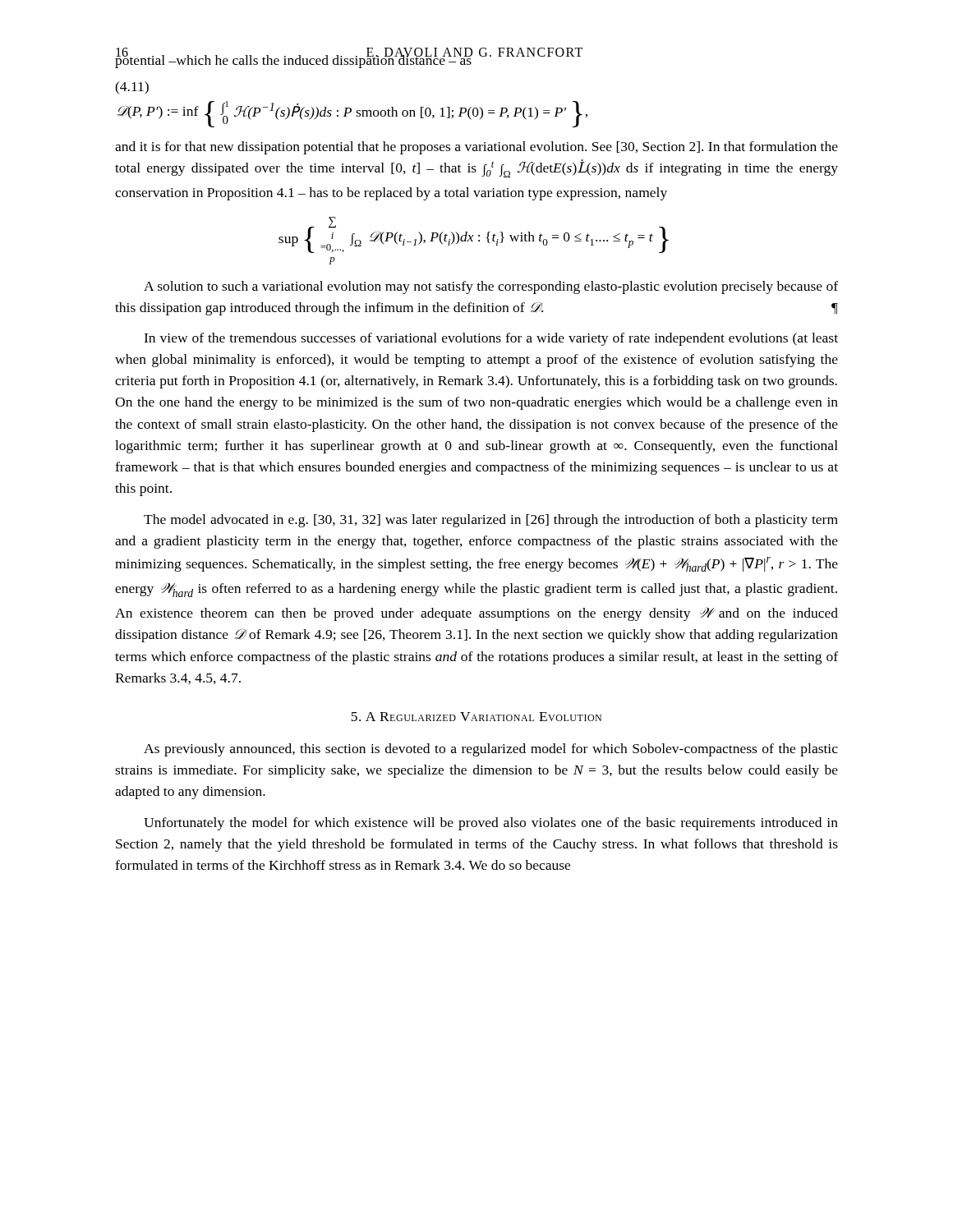Click on the element starting "Unfortunately the model for which existence will"
Screen dimensions: 1232x953
click(x=476, y=844)
